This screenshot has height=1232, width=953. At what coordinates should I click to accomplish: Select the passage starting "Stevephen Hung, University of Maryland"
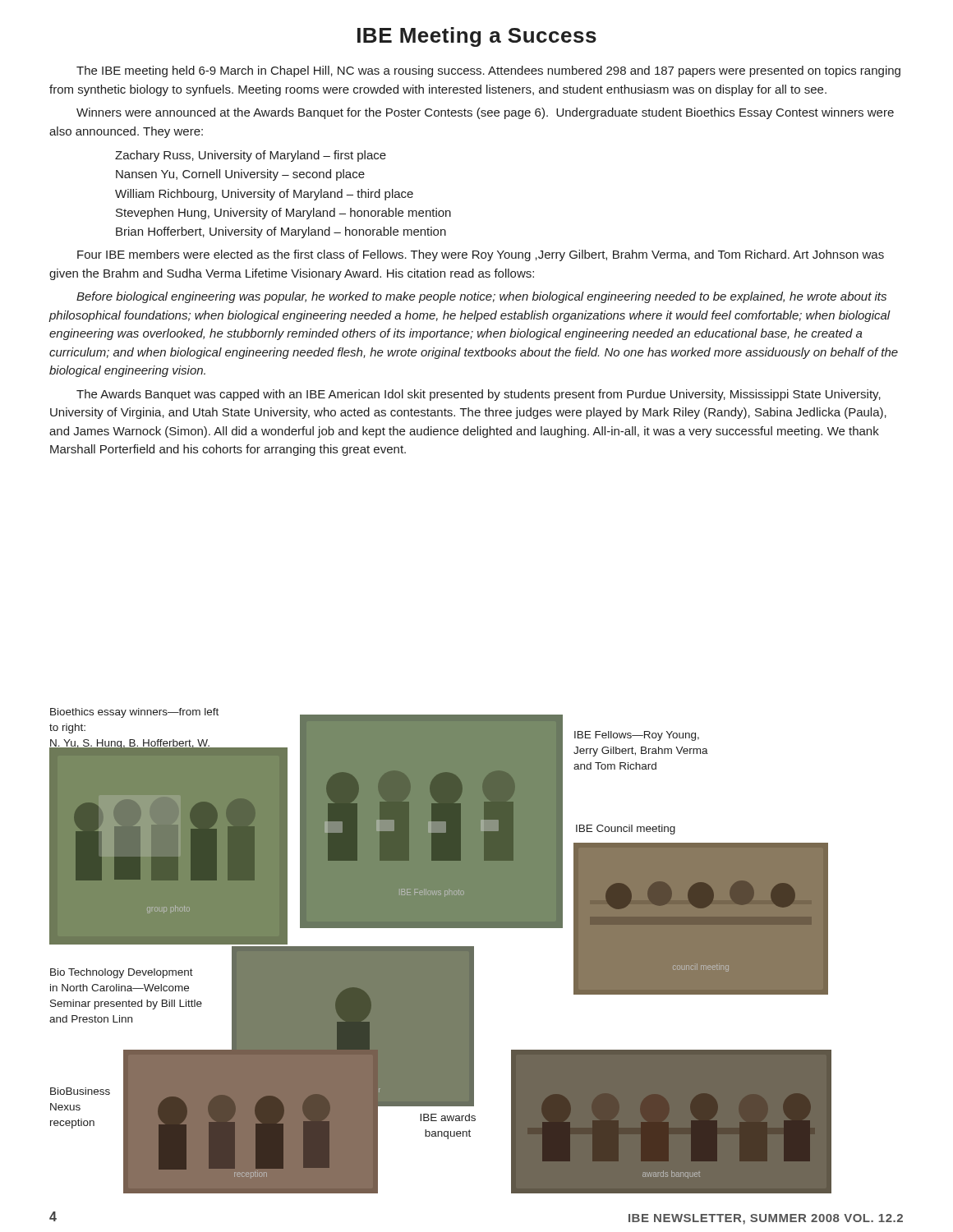click(x=283, y=212)
